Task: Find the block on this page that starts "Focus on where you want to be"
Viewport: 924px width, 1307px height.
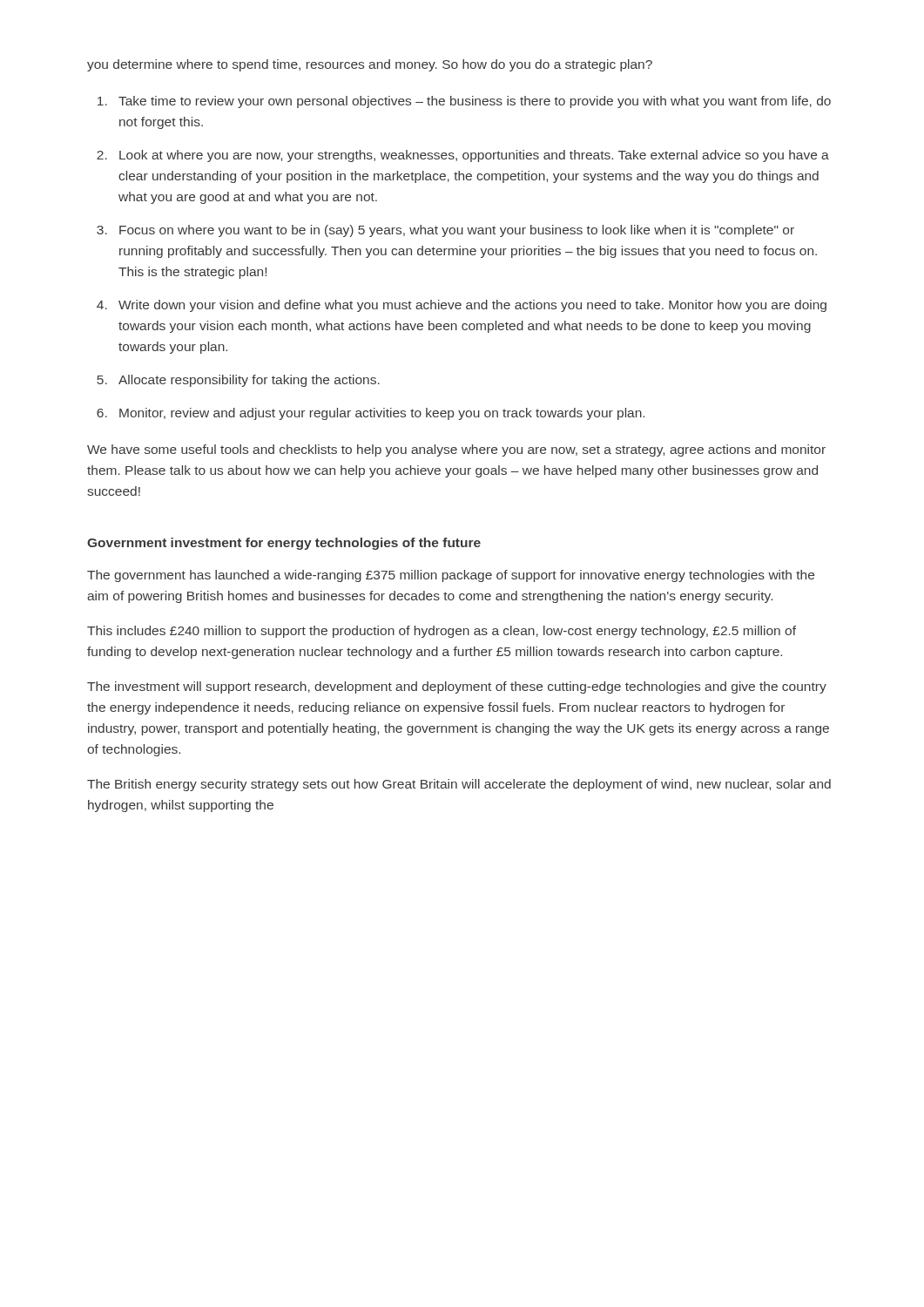Action: pyautogui.click(x=468, y=251)
